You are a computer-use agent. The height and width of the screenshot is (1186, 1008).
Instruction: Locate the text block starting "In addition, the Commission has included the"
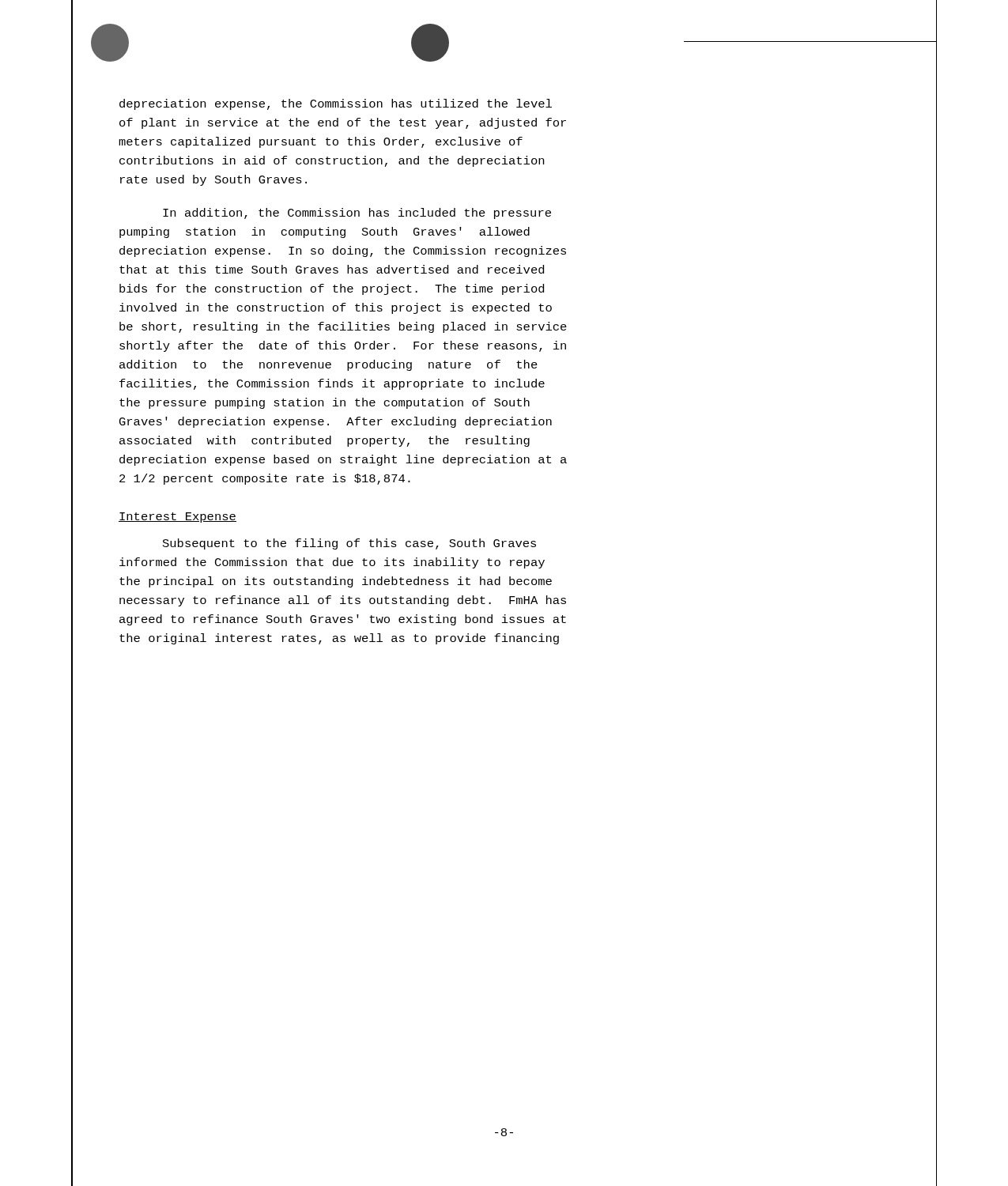click(343, 346)
